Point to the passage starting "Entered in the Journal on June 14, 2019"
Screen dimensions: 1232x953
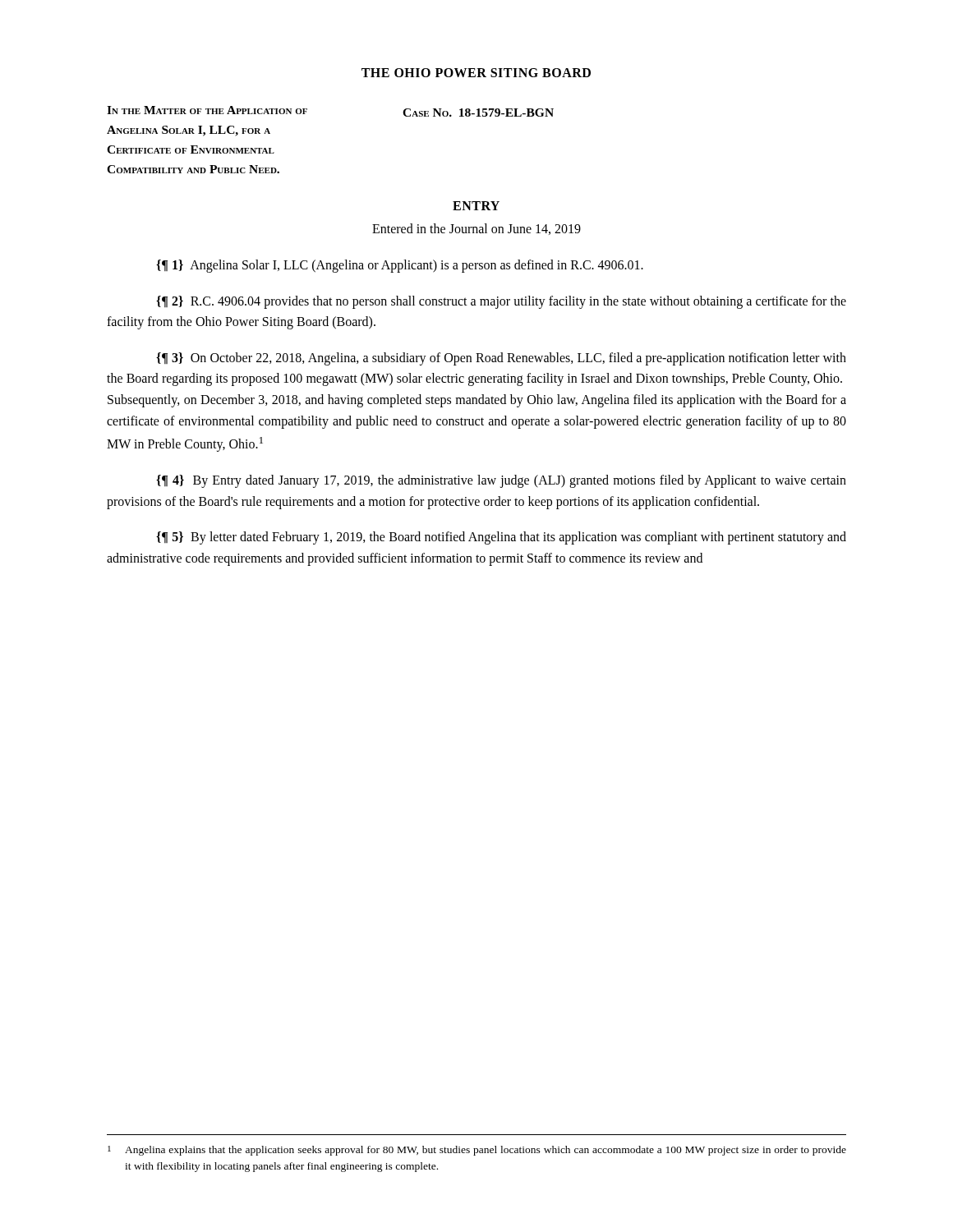(x=476, y=229)
